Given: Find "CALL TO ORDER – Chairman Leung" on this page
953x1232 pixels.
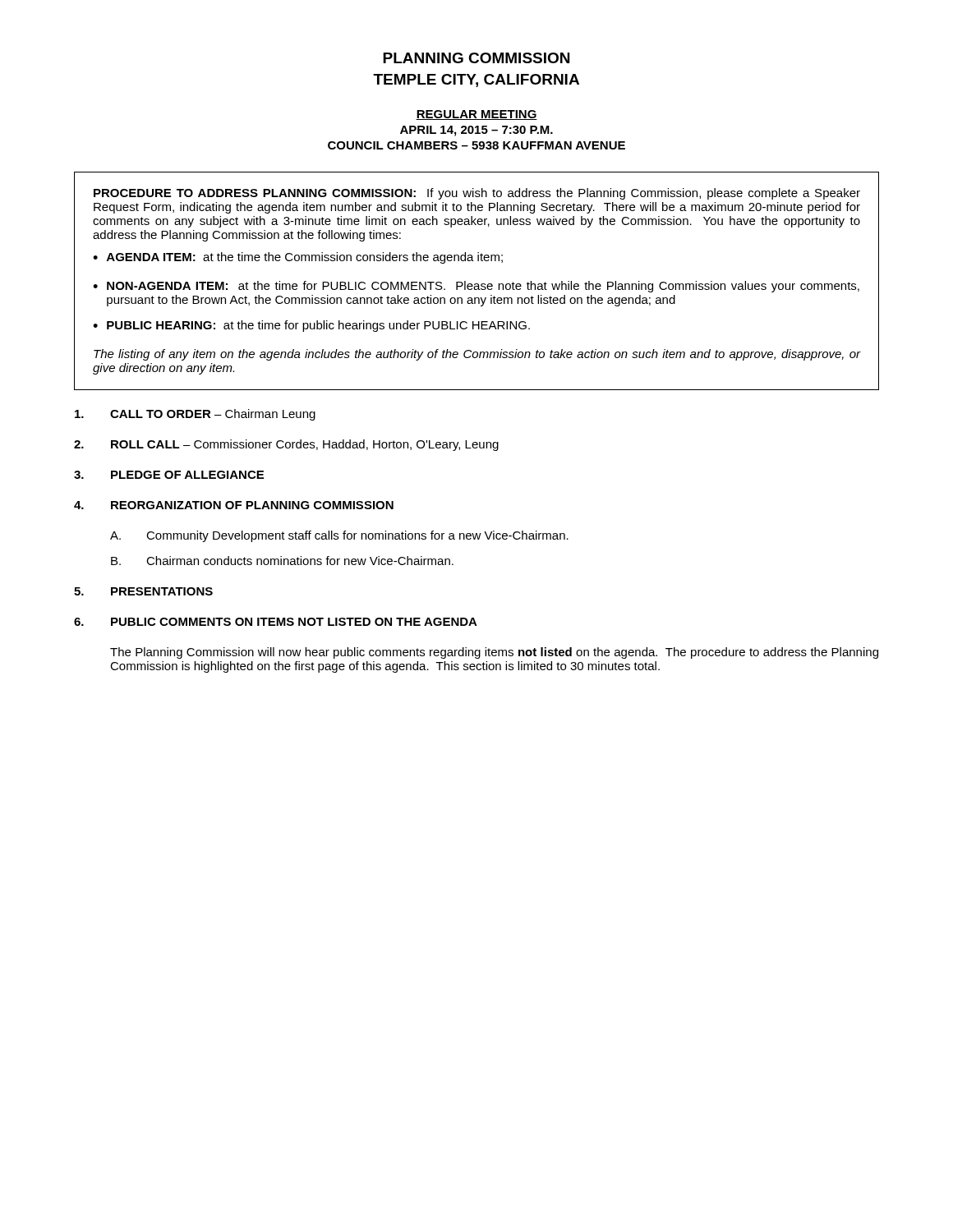Looking at the screenshot, I should (x=195, y=415).
